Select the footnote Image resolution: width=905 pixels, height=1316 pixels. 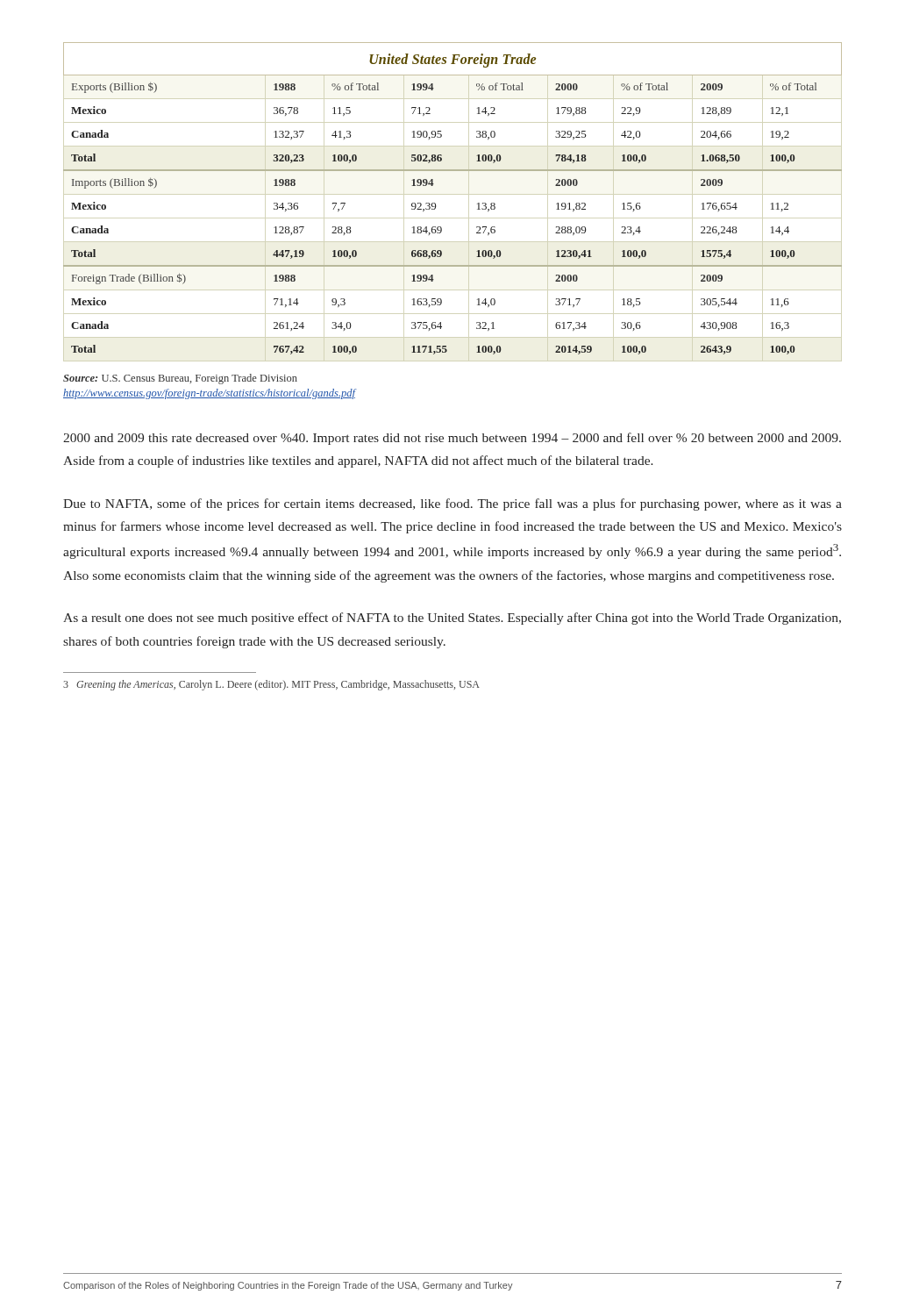[271, 684]
